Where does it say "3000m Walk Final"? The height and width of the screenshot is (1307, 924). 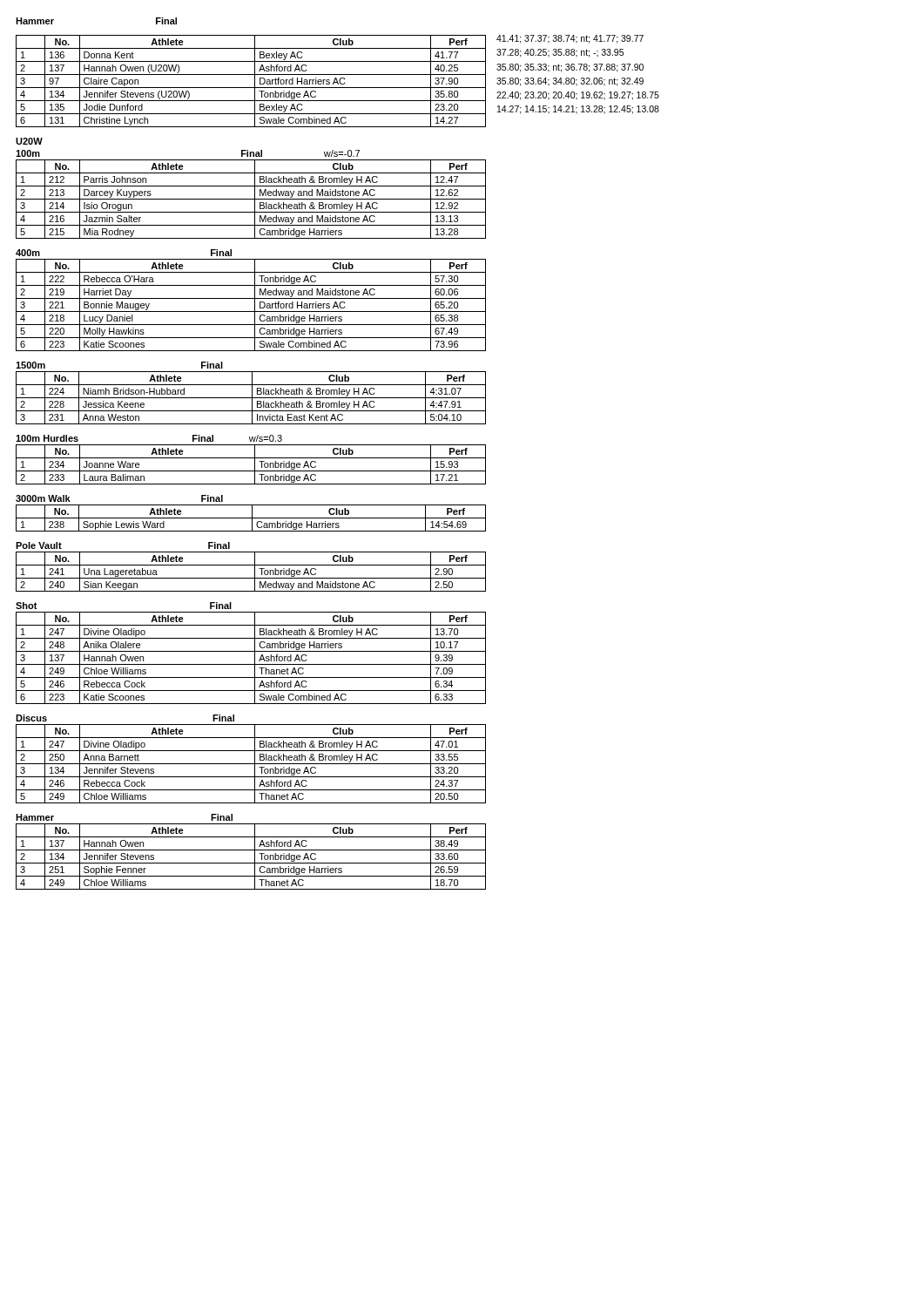pos(119,498)
